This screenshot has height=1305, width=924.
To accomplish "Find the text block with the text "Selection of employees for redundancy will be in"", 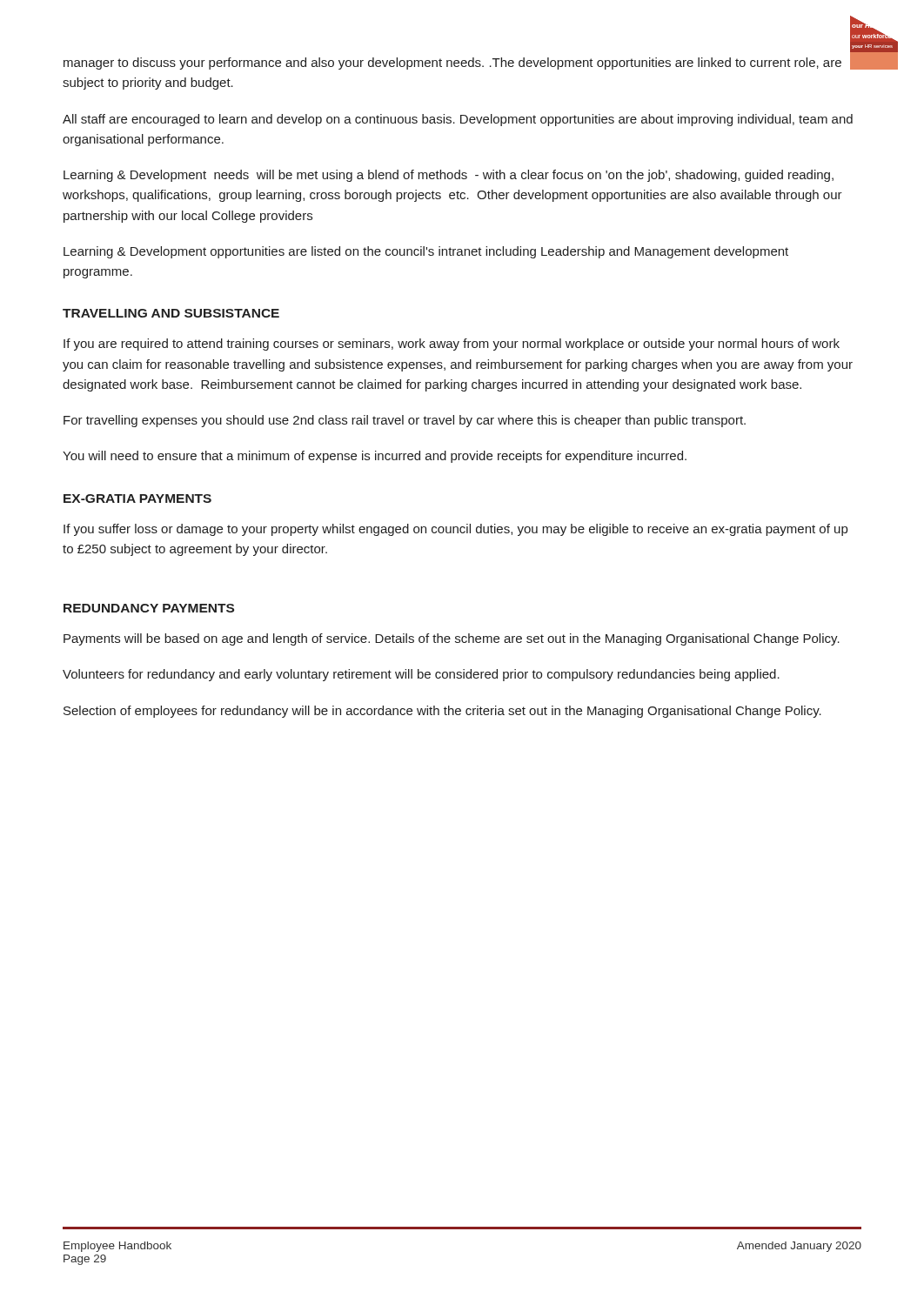I will click(x=442, y=710).
